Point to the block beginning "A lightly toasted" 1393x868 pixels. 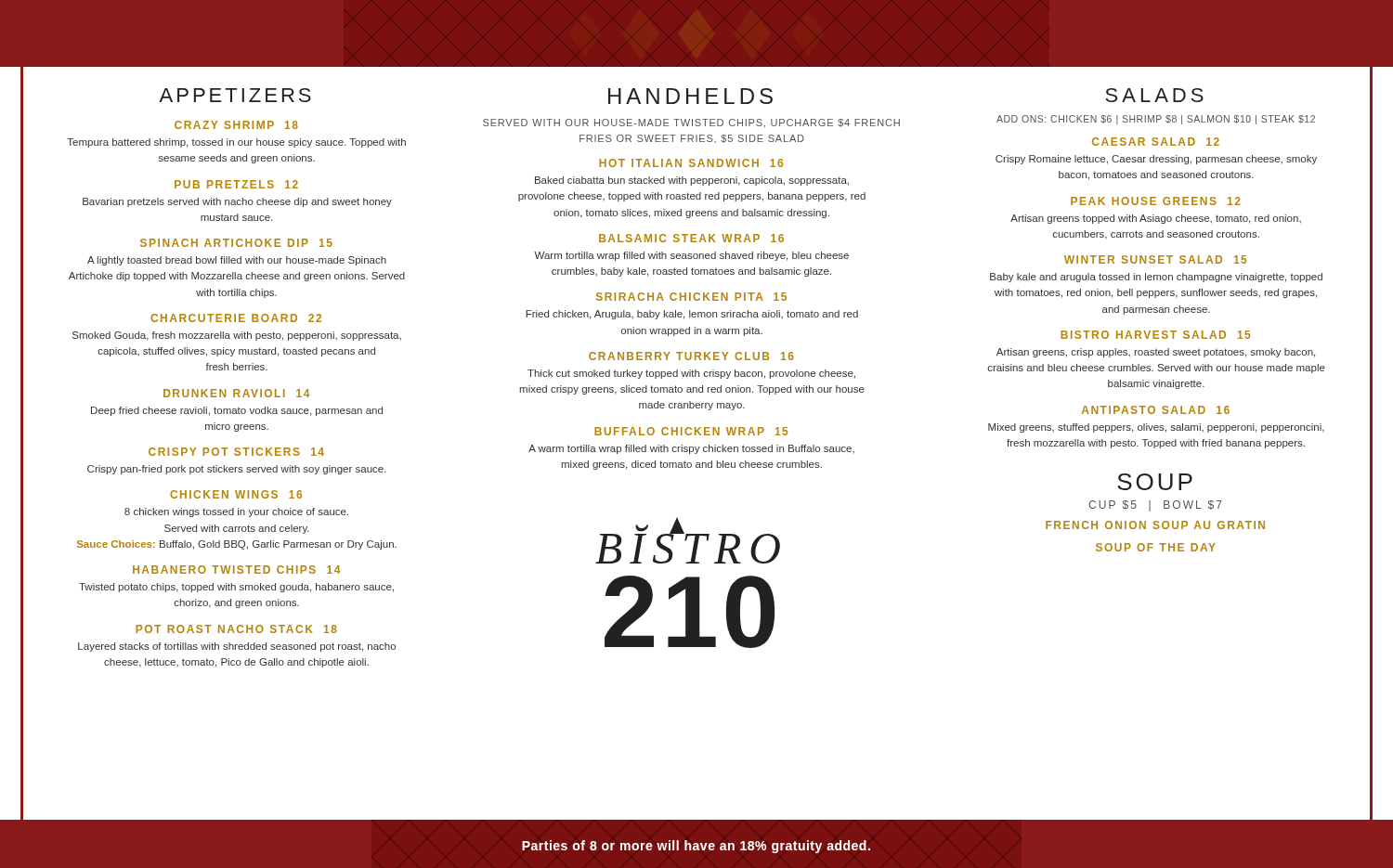(x=237, y=276)
